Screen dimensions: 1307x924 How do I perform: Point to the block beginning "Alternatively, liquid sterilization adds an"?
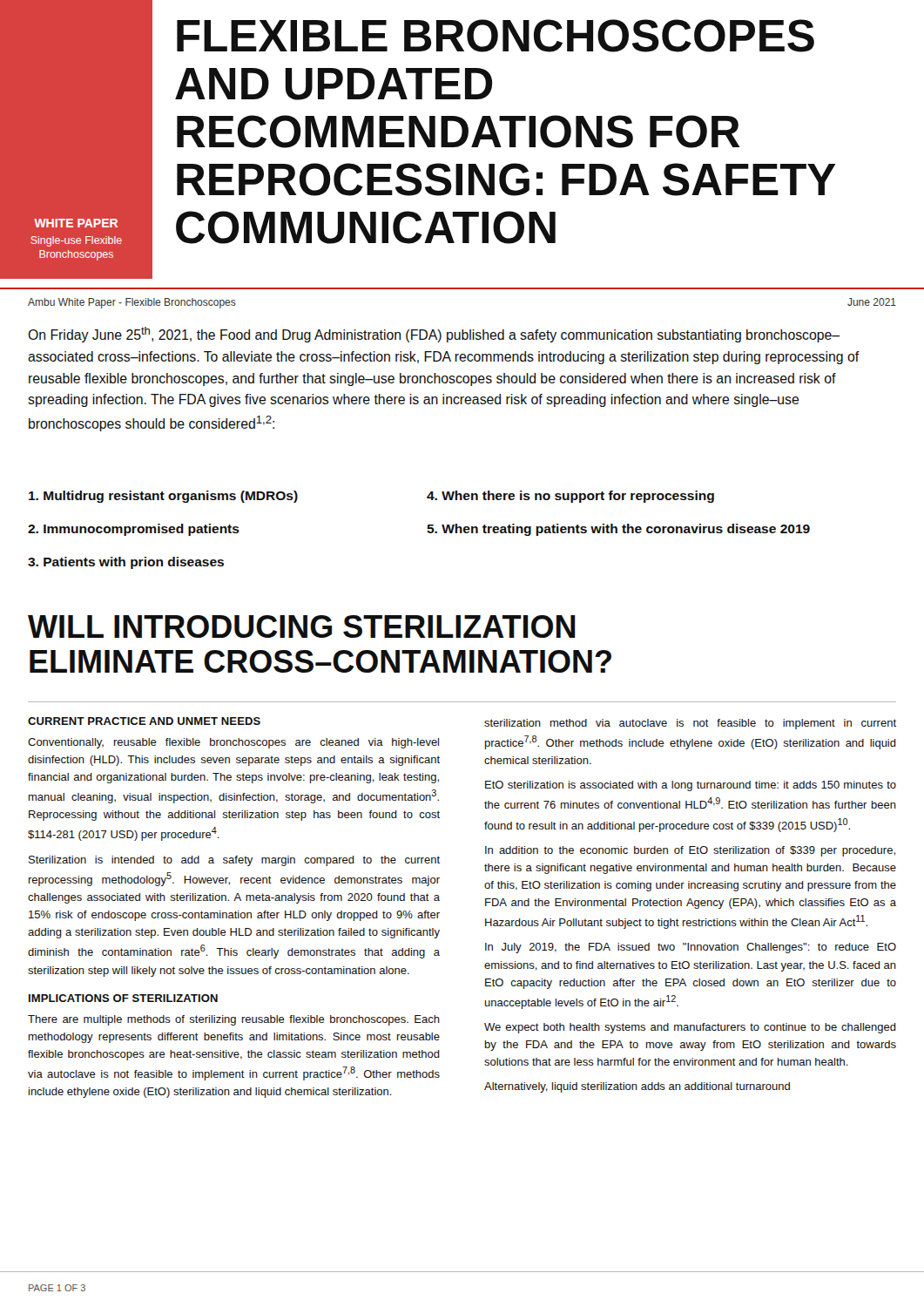(x=637, y=1086)
